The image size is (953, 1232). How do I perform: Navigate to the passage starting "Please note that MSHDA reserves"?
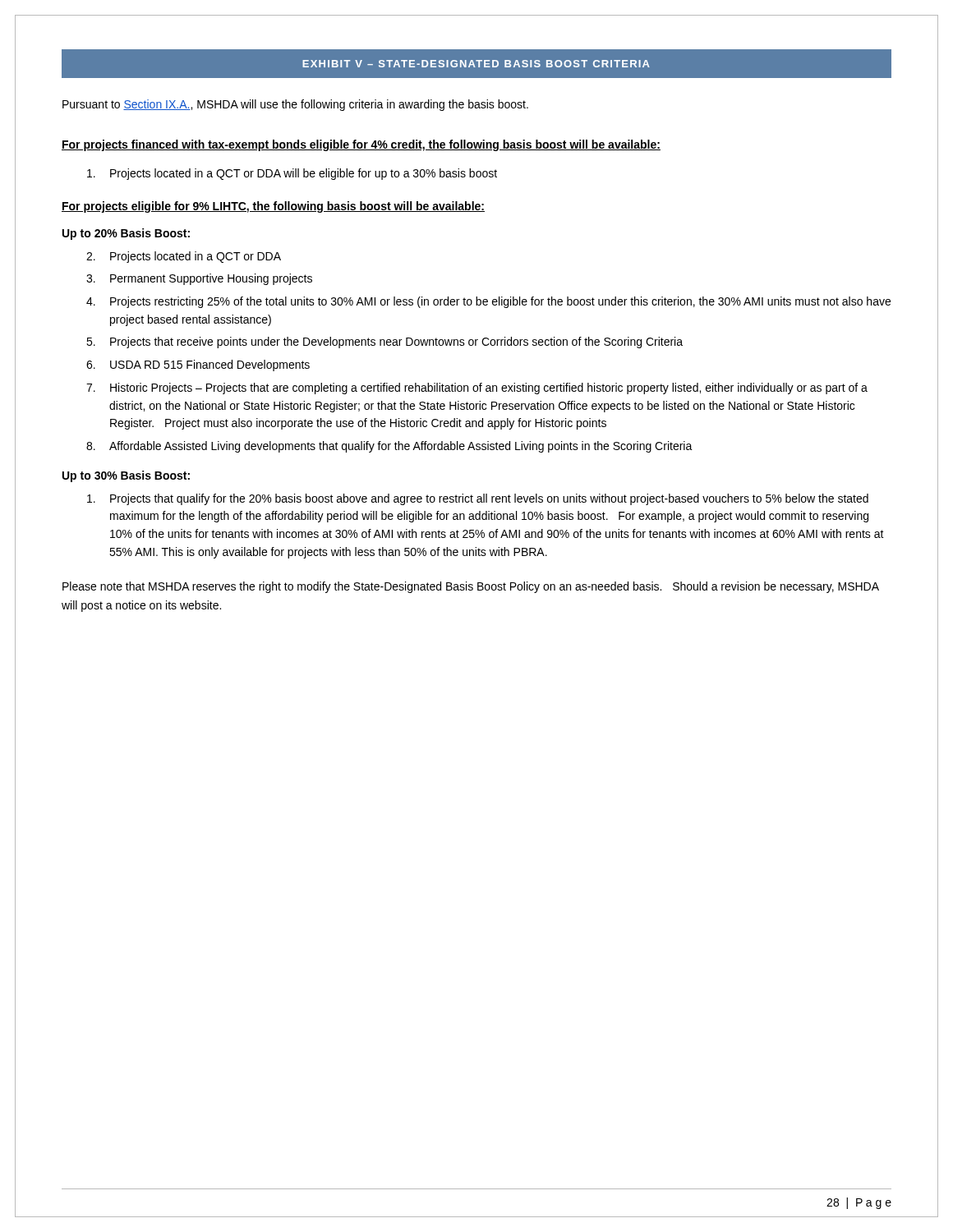(x=476, y=596)
